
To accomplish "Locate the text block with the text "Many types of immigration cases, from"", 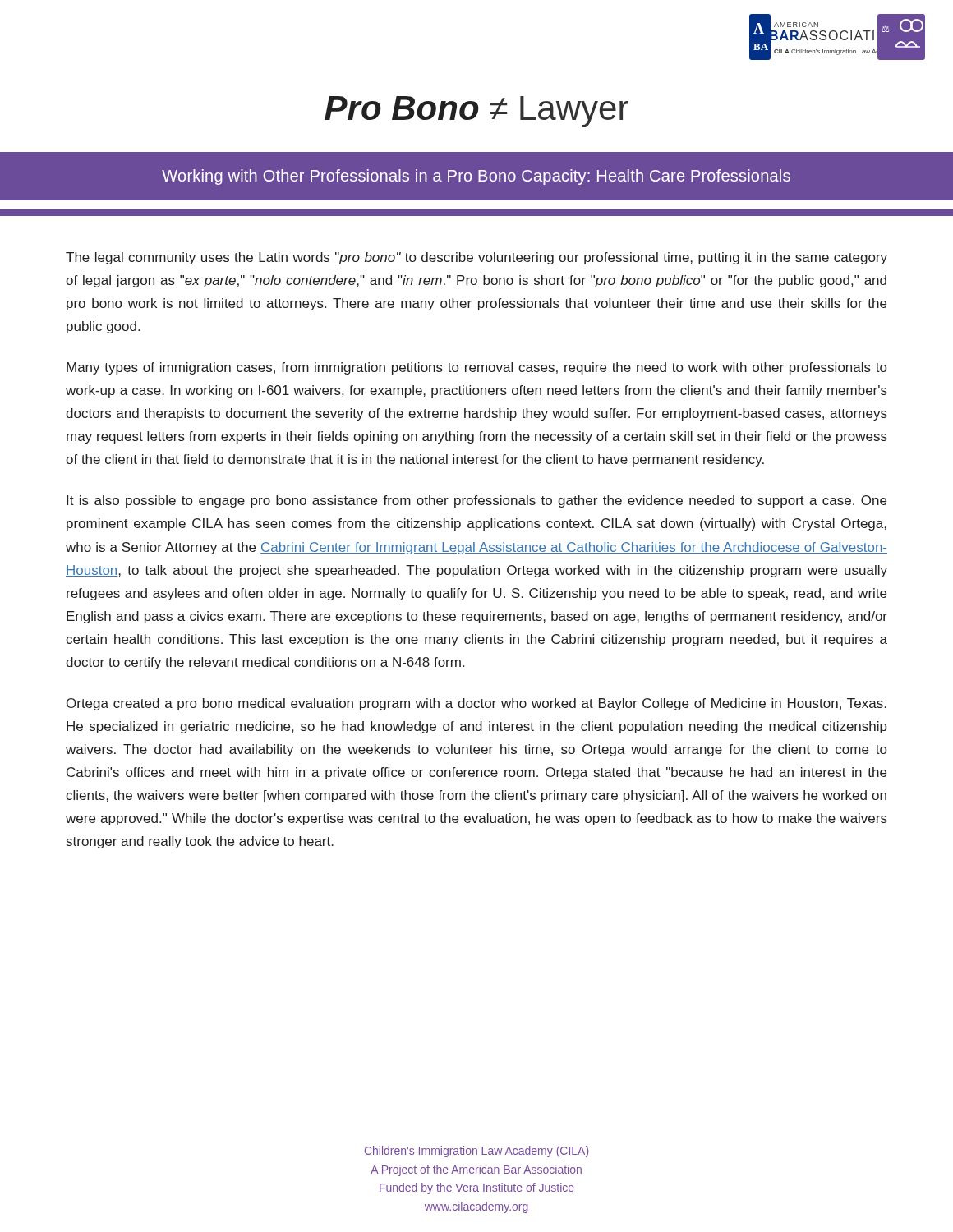I will tap(476, 414).
